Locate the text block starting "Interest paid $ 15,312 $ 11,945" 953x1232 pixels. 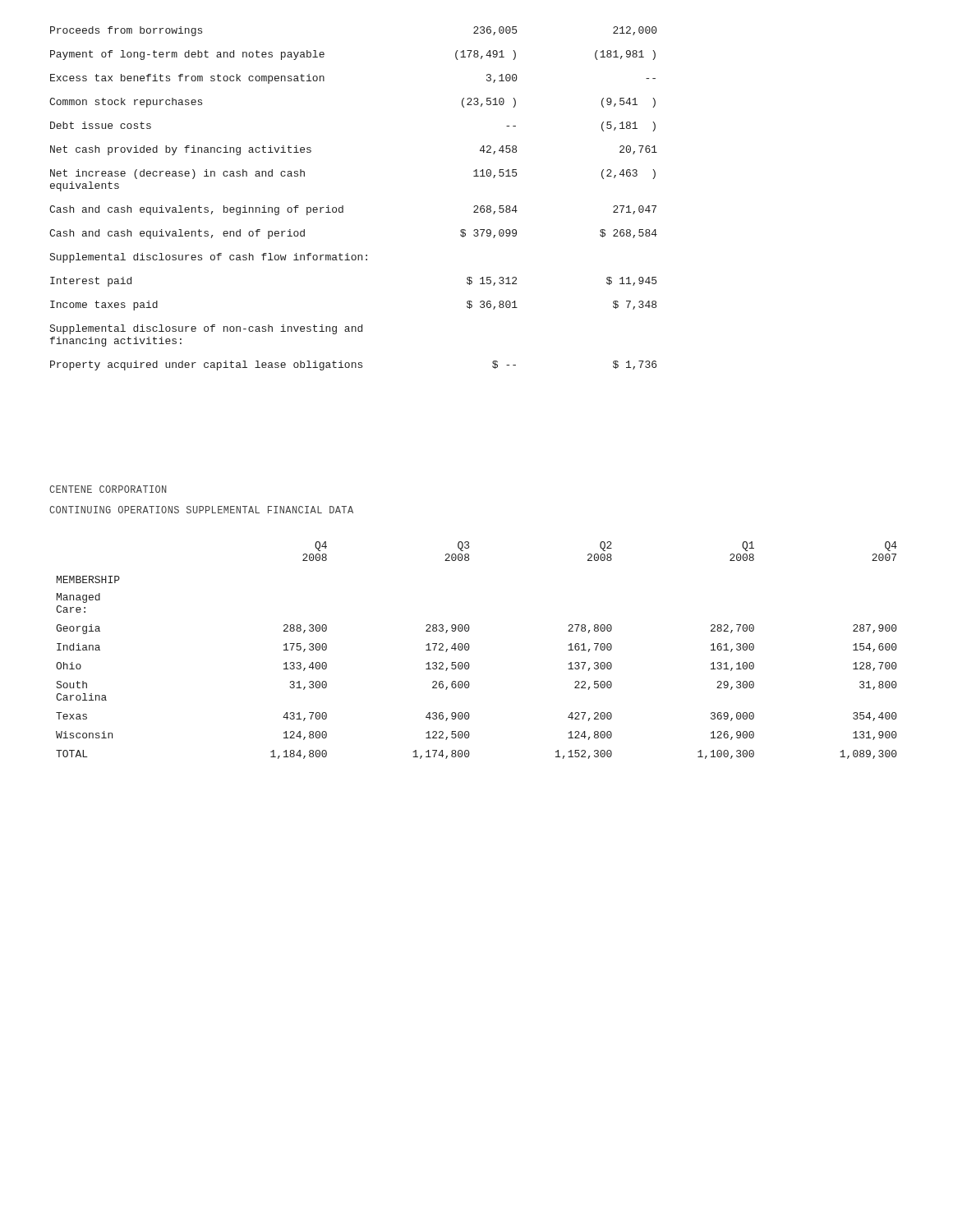click(91, 281)
